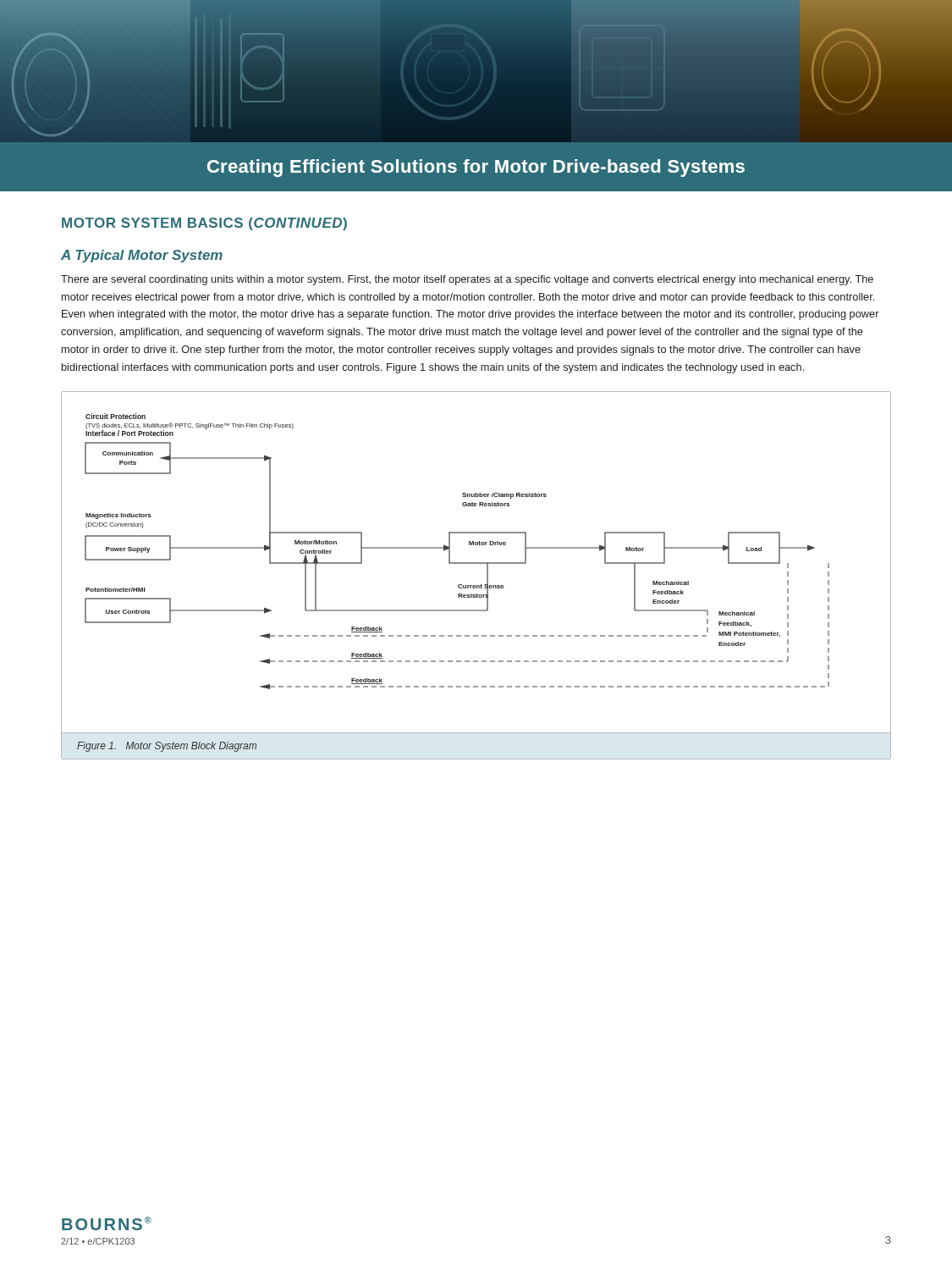The width and height of the screenshot is (952, 1270).
Task: Click on the photo
Action: click(476, 71)
